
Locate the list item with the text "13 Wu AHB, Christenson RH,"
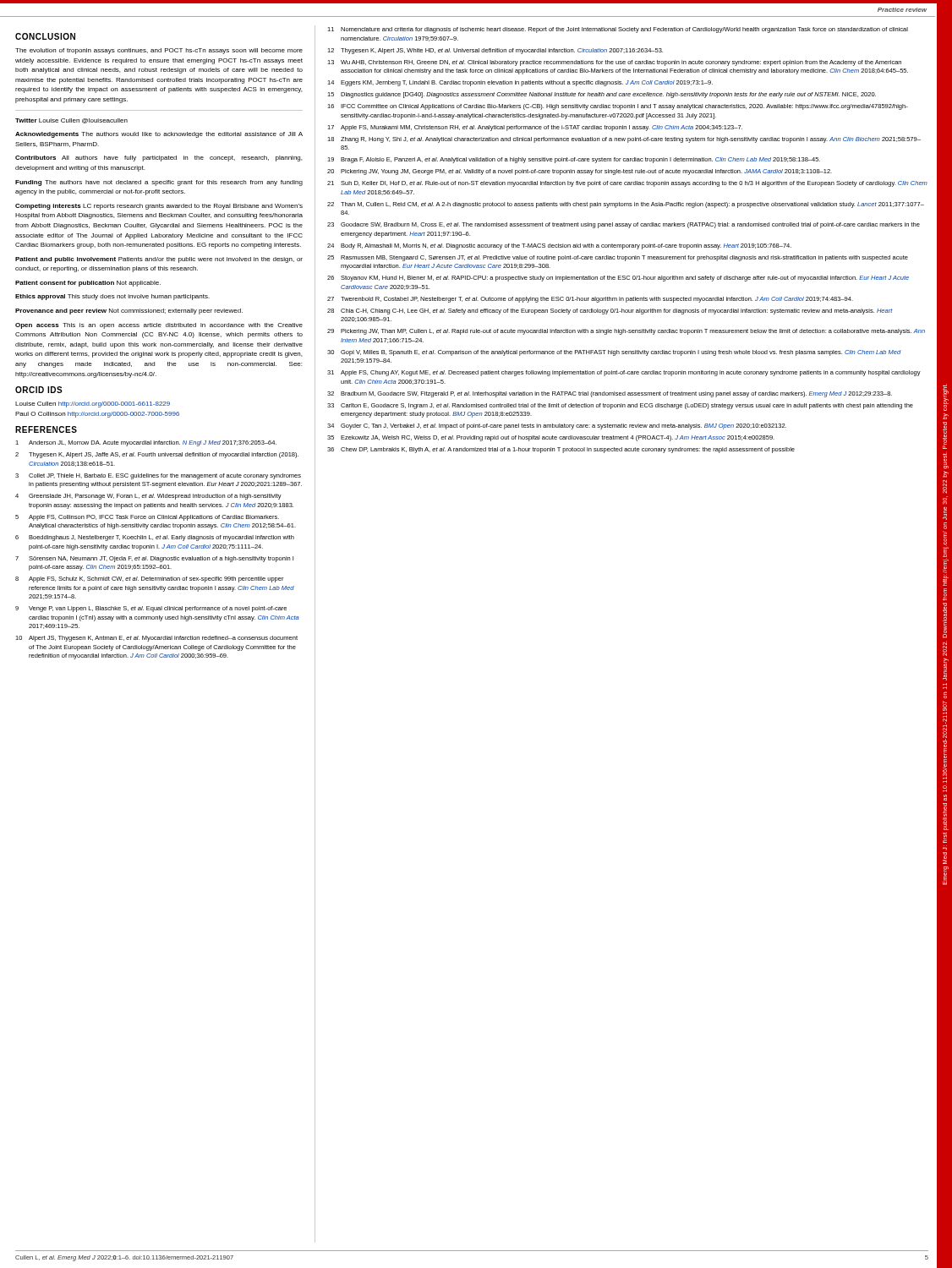628,67
